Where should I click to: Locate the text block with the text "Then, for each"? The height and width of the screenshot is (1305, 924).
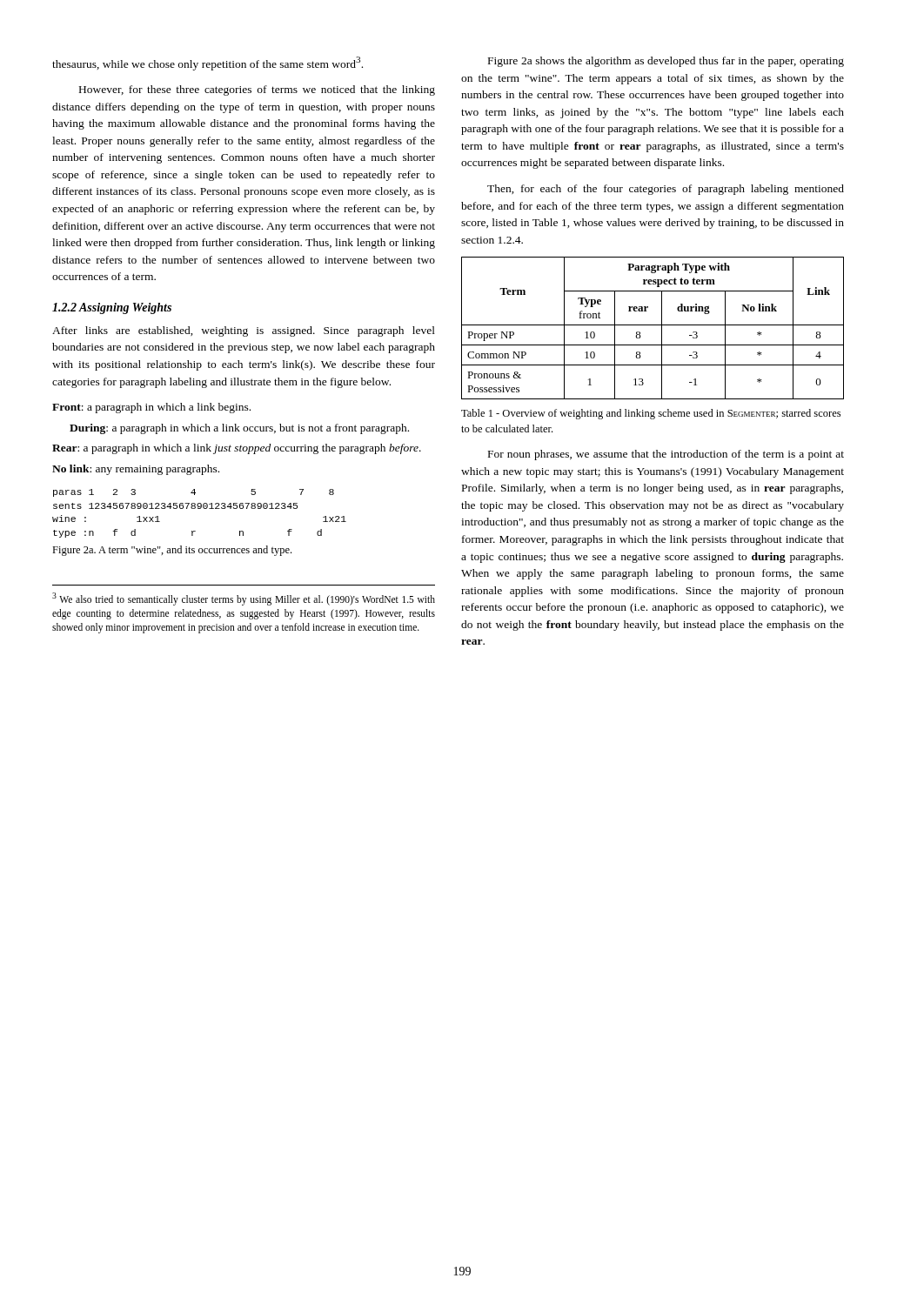pos(653,214)
